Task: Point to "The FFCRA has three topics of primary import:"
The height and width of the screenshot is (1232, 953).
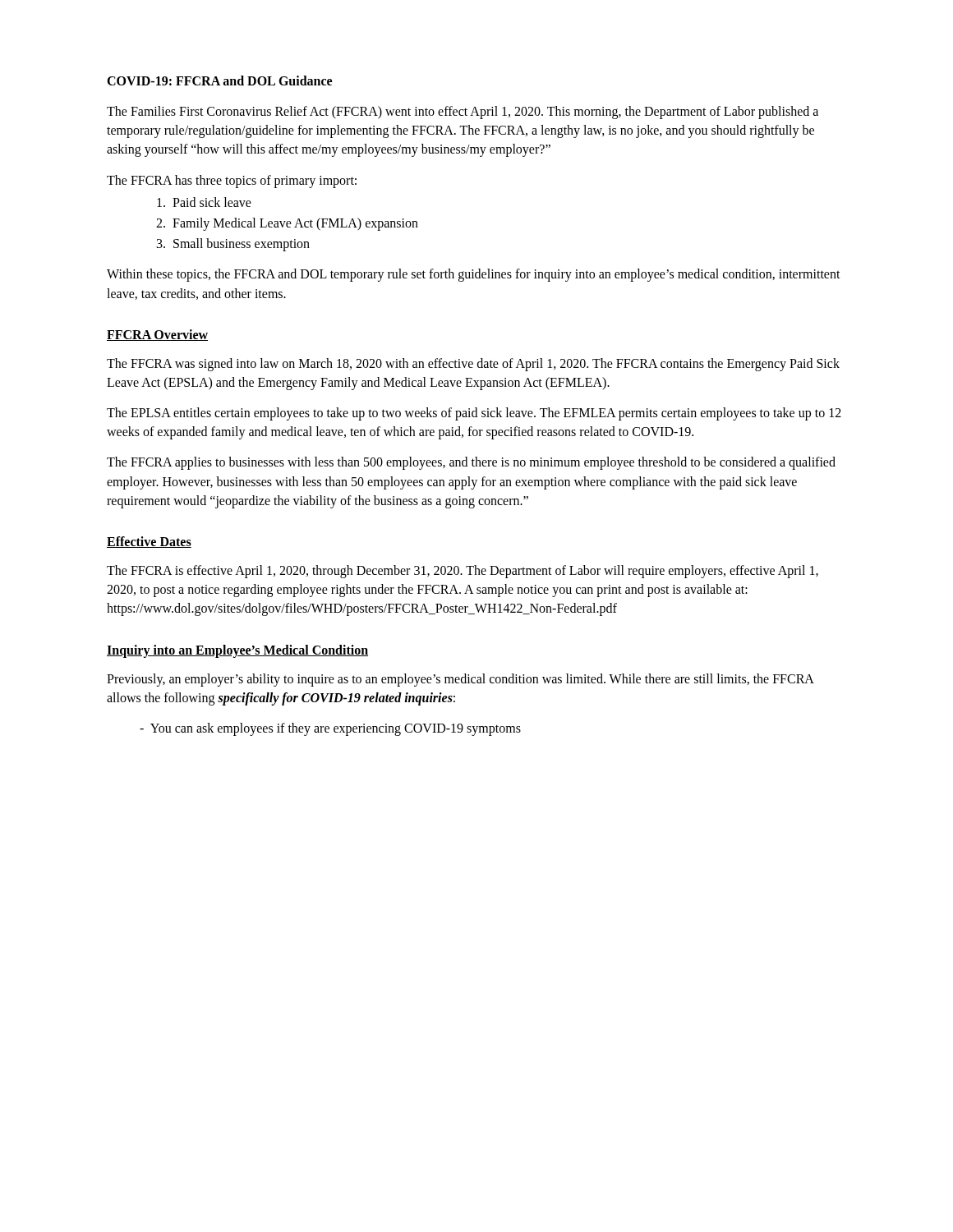Action: click(232, 180)
